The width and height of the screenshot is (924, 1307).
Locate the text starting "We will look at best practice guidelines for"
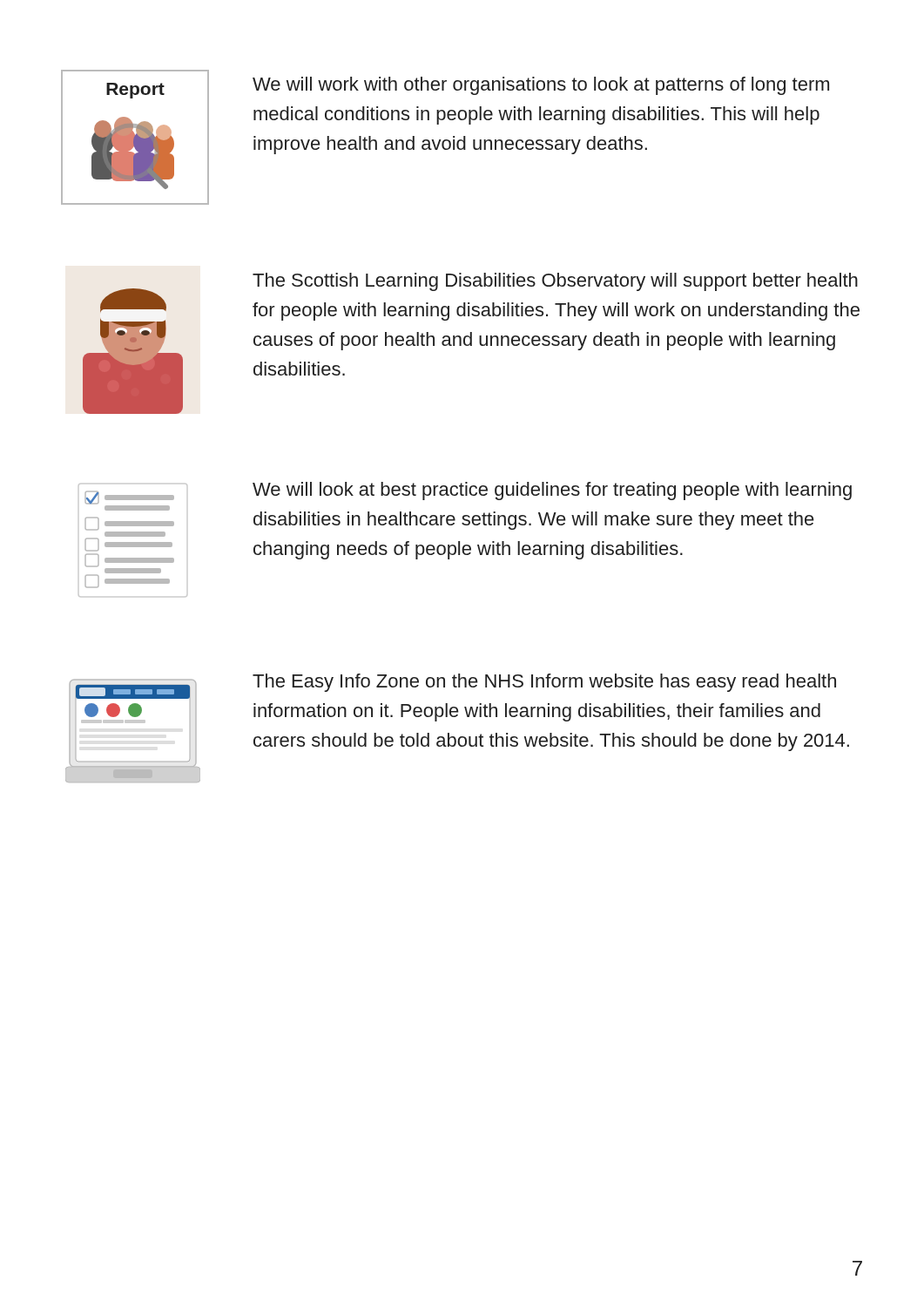(553, 519)
